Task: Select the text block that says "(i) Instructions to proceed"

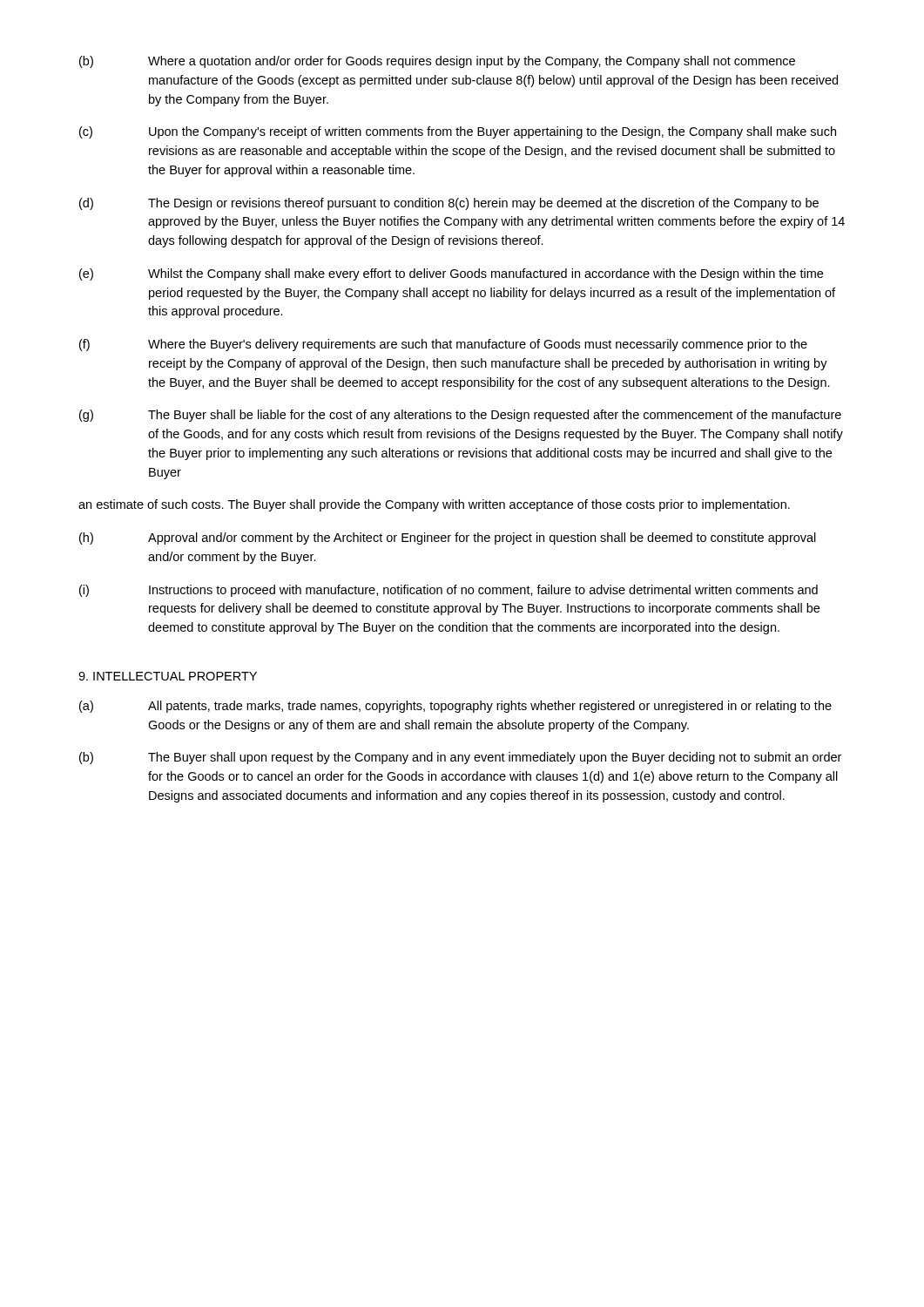Action: (x=462, y=609)
